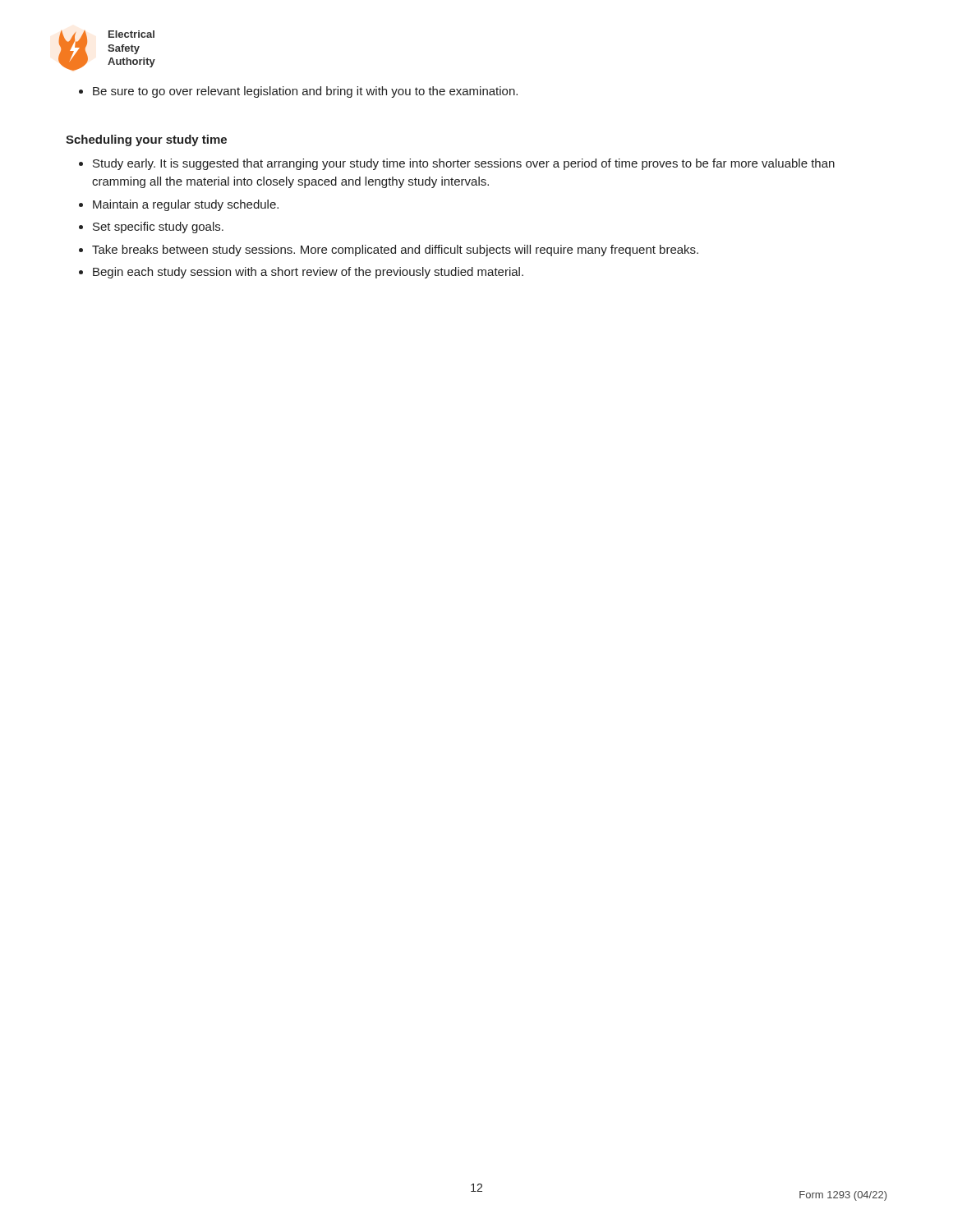The image size is (953, 1232).
Task: Navigate to the region starting "Scheduling your study time"
Action: (147, 139)
